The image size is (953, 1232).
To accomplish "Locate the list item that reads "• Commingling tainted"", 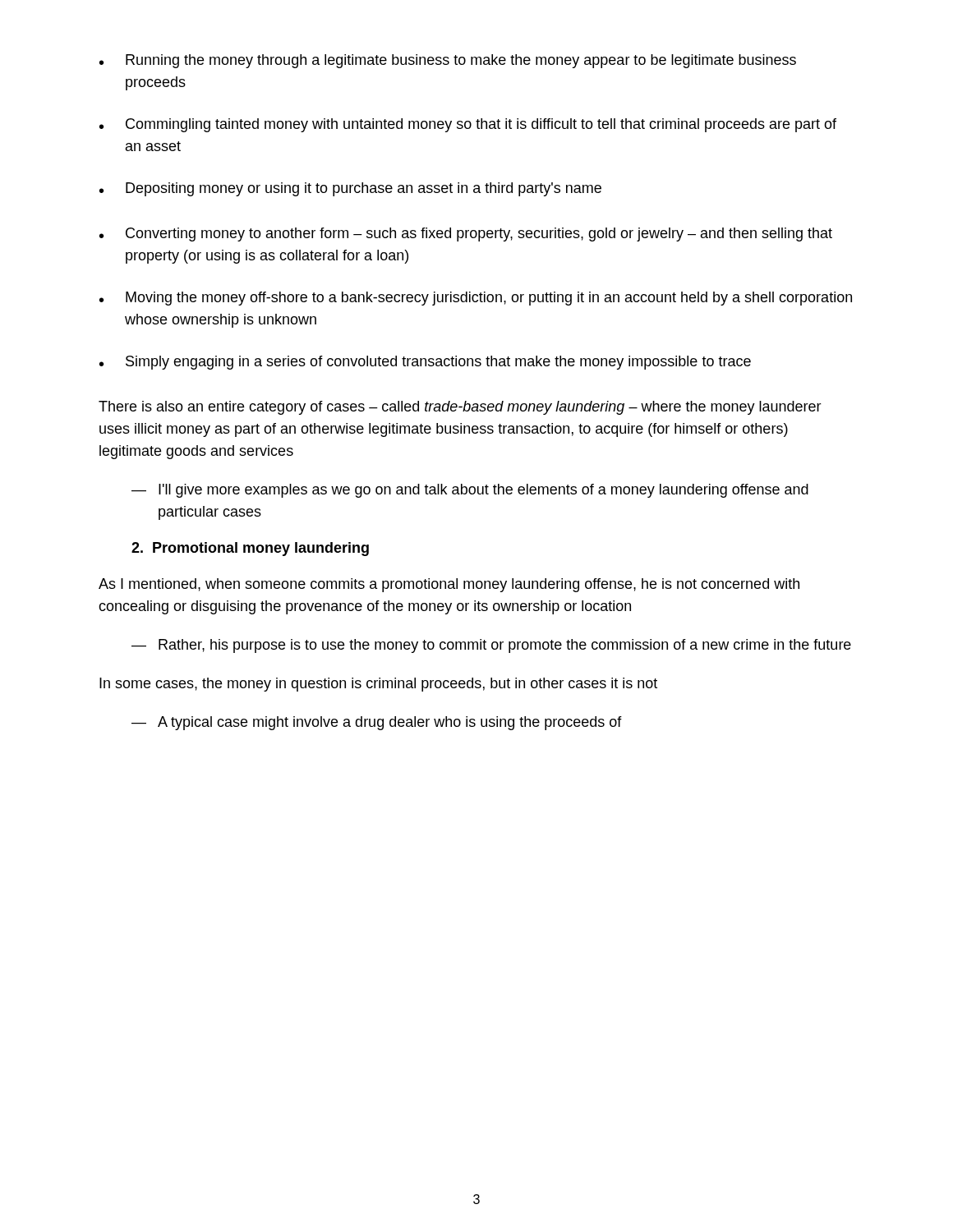I will [x=476, y=136].
